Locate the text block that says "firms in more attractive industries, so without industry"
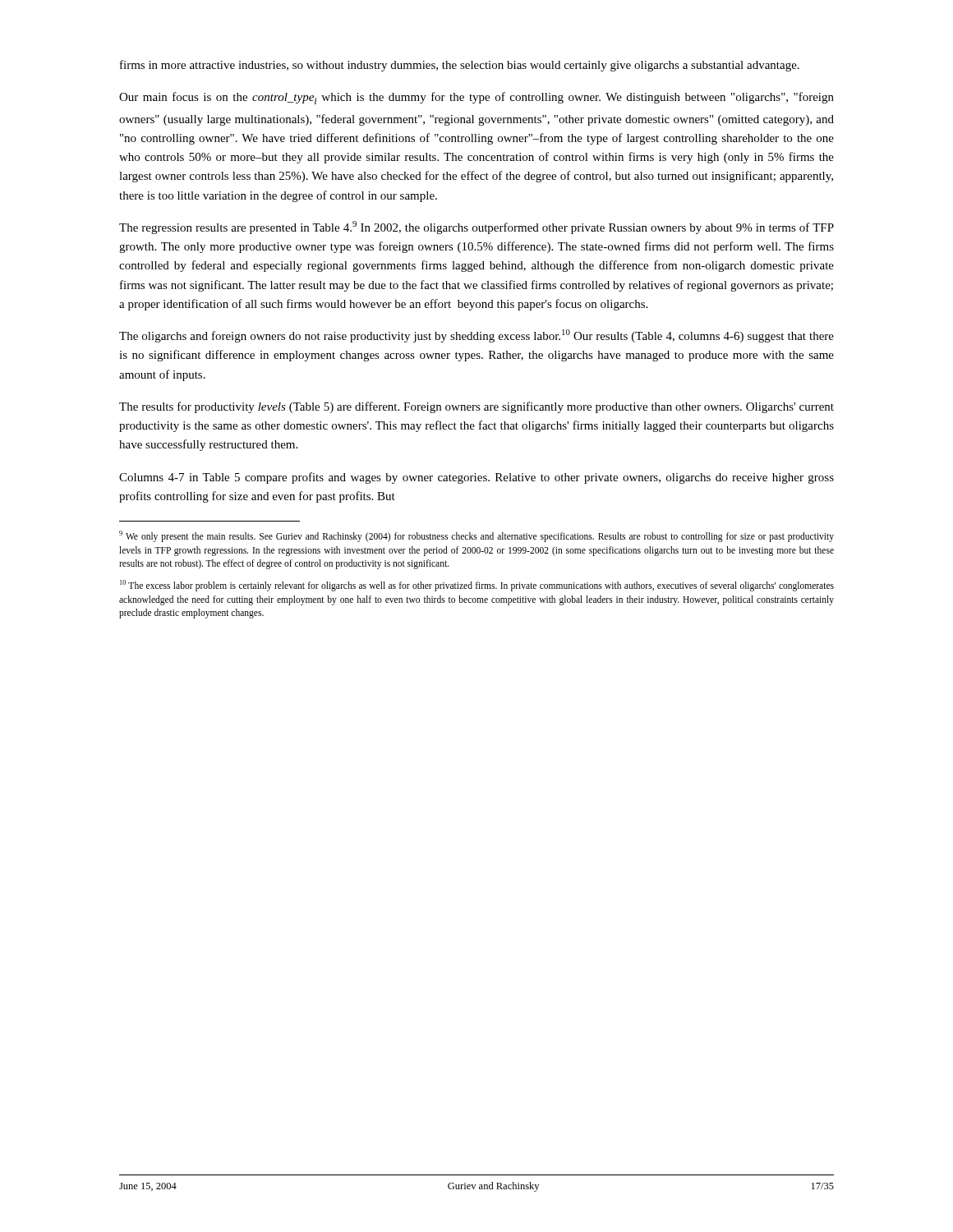 (459, 65)
